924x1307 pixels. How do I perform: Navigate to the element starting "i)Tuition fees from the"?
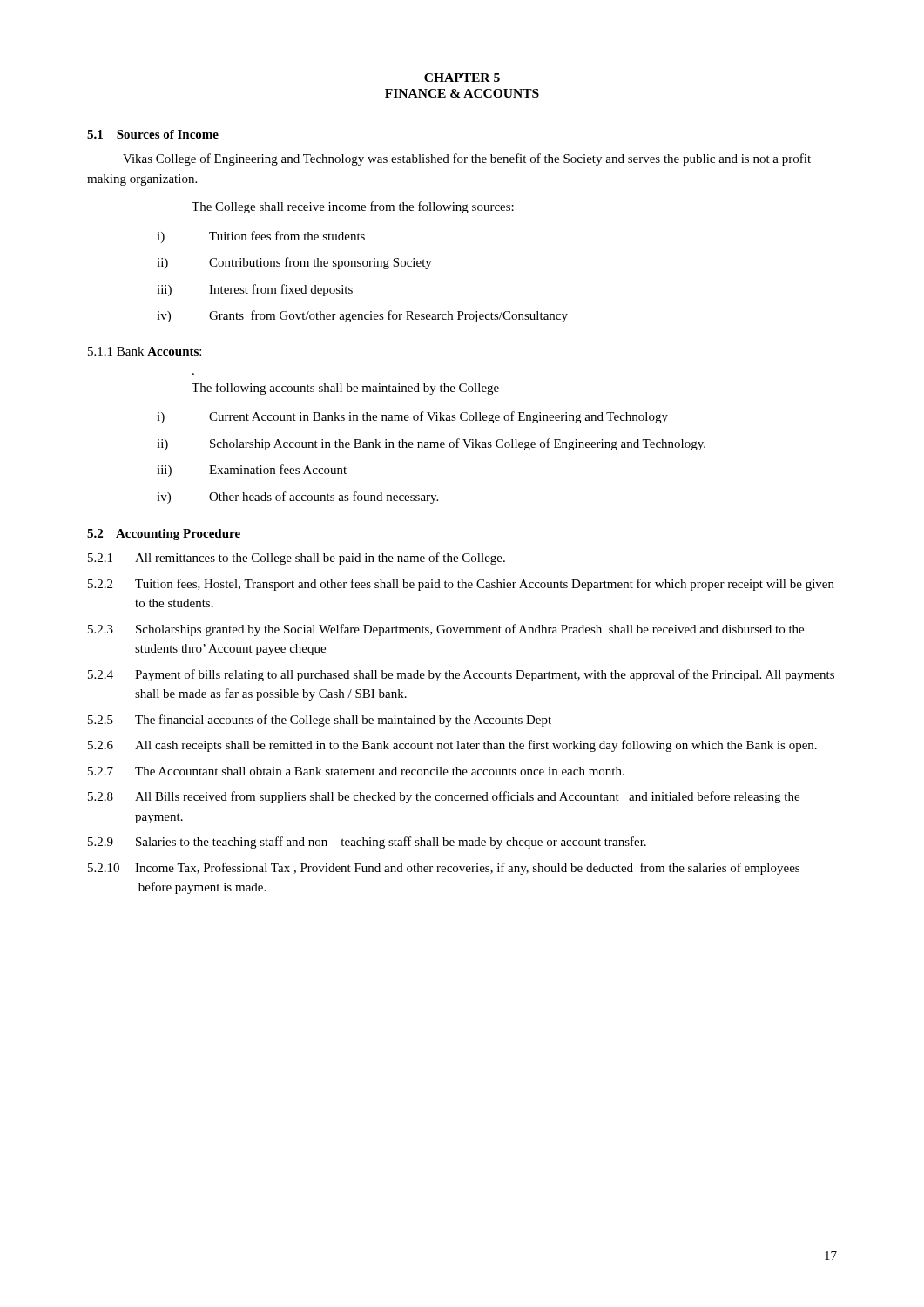(261, 236)
